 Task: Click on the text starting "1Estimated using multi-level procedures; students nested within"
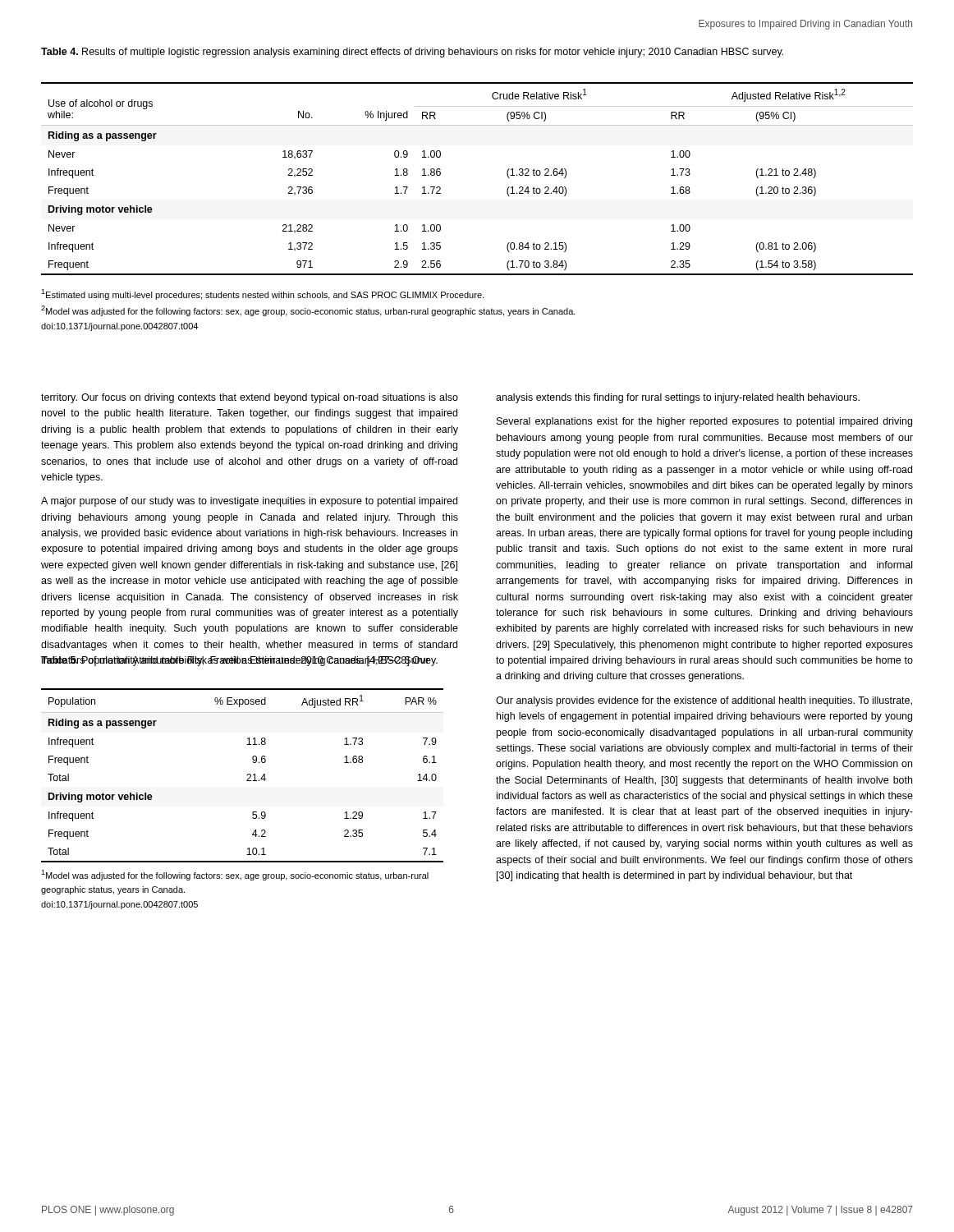click(308, 309)
